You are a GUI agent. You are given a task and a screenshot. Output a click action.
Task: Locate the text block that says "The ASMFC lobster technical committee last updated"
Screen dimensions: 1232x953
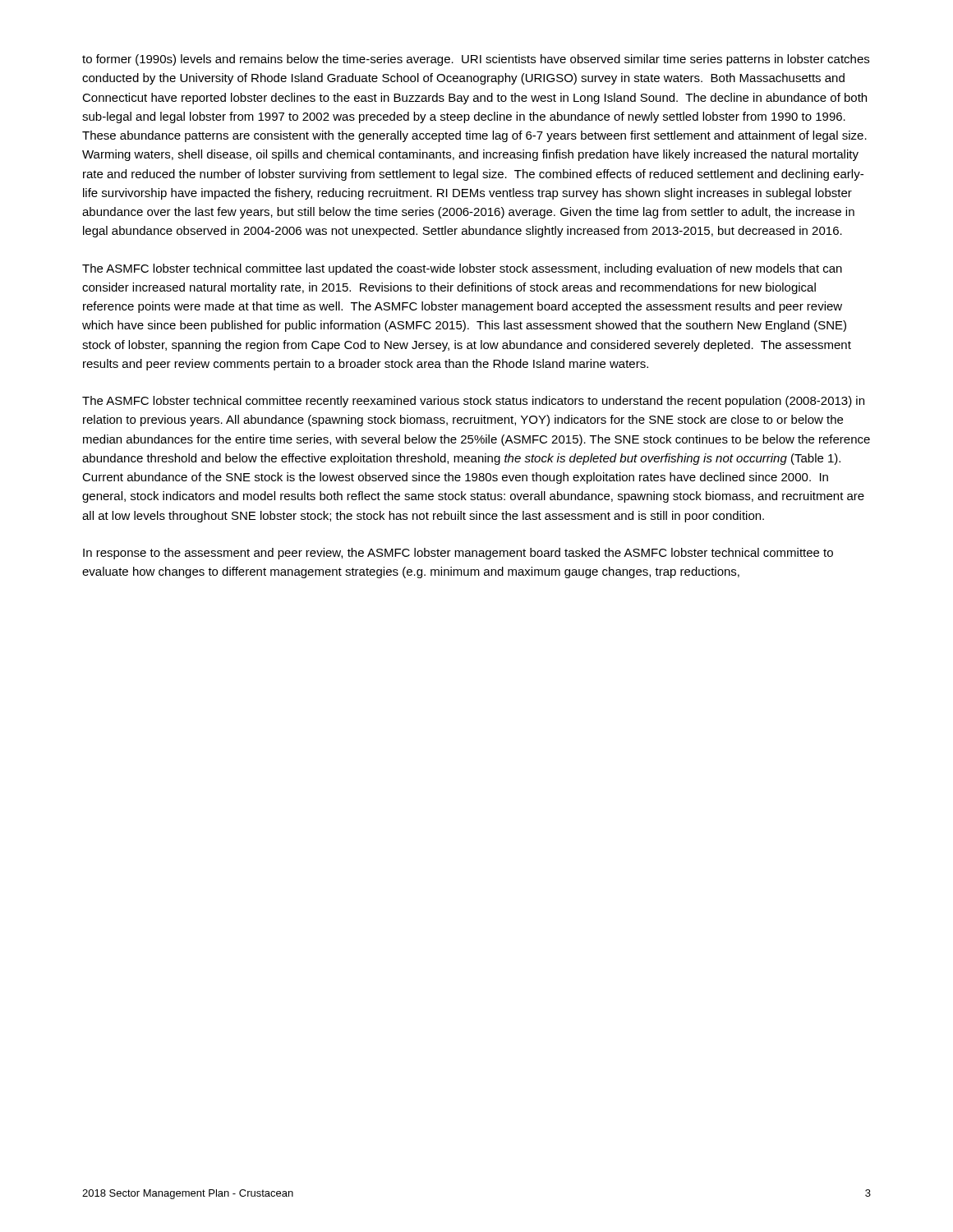[467, 316]
